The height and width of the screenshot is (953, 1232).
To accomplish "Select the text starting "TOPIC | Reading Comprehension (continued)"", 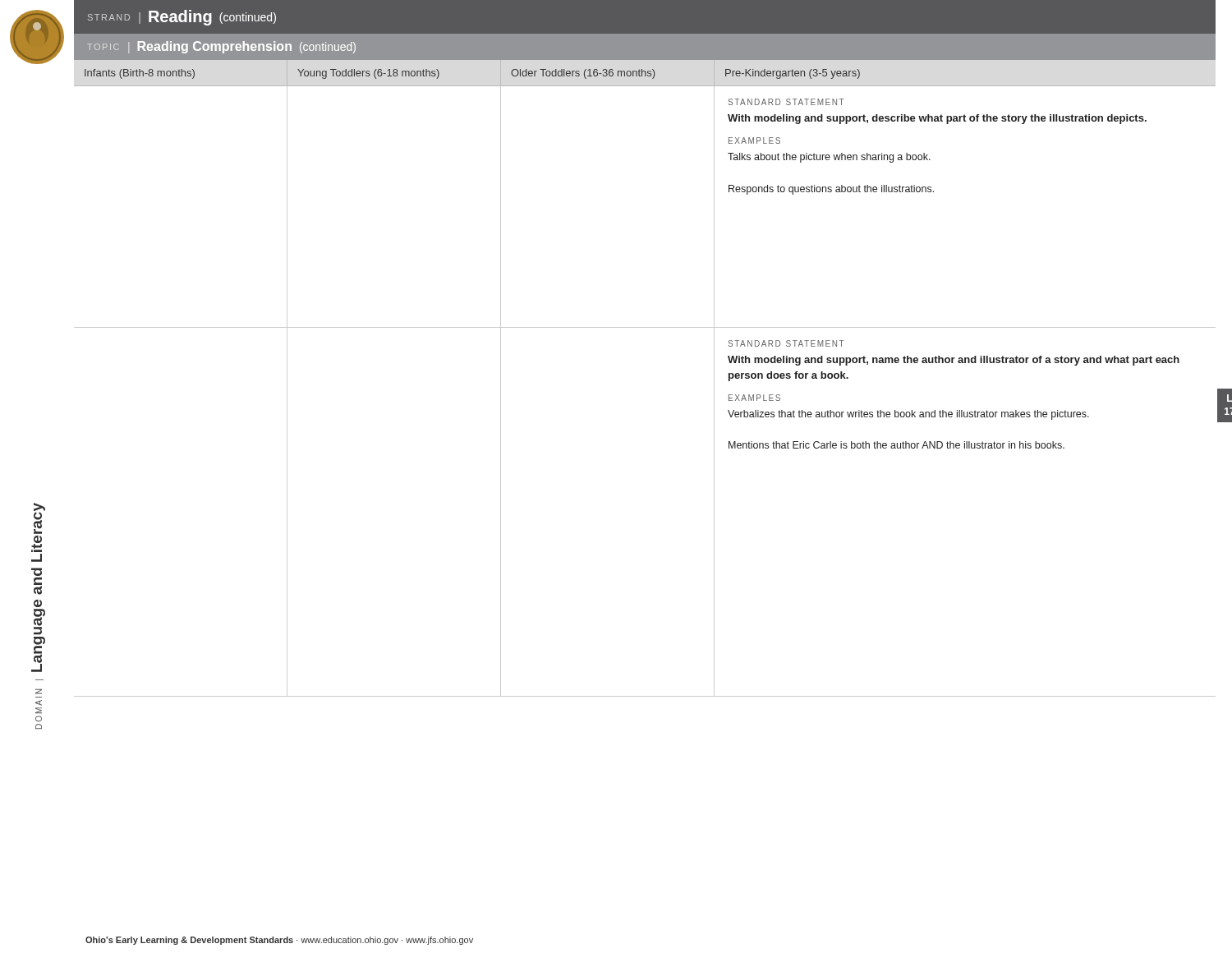I will 222,47.
